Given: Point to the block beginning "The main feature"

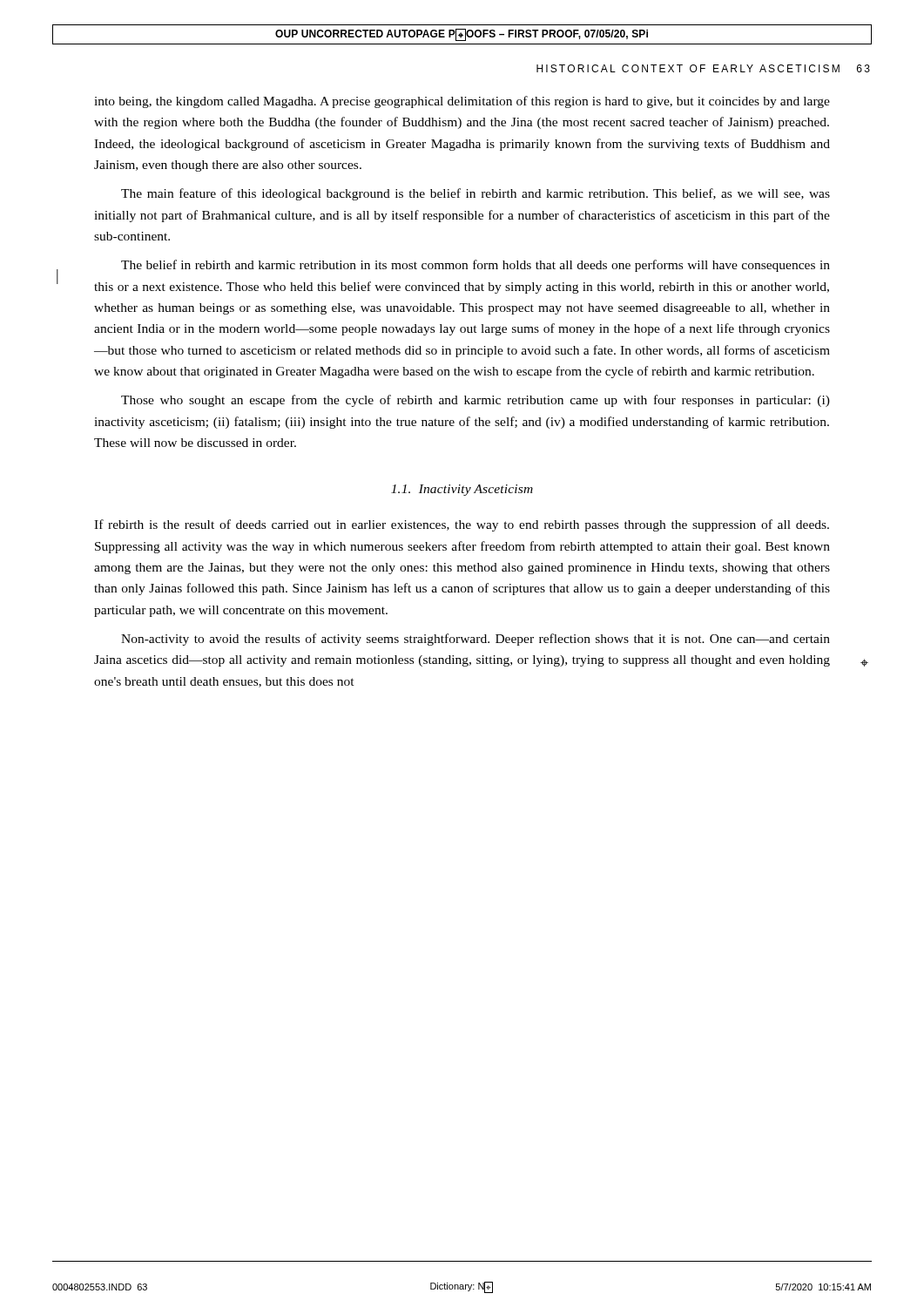Looking at the screenshot, I should point(462,214).
